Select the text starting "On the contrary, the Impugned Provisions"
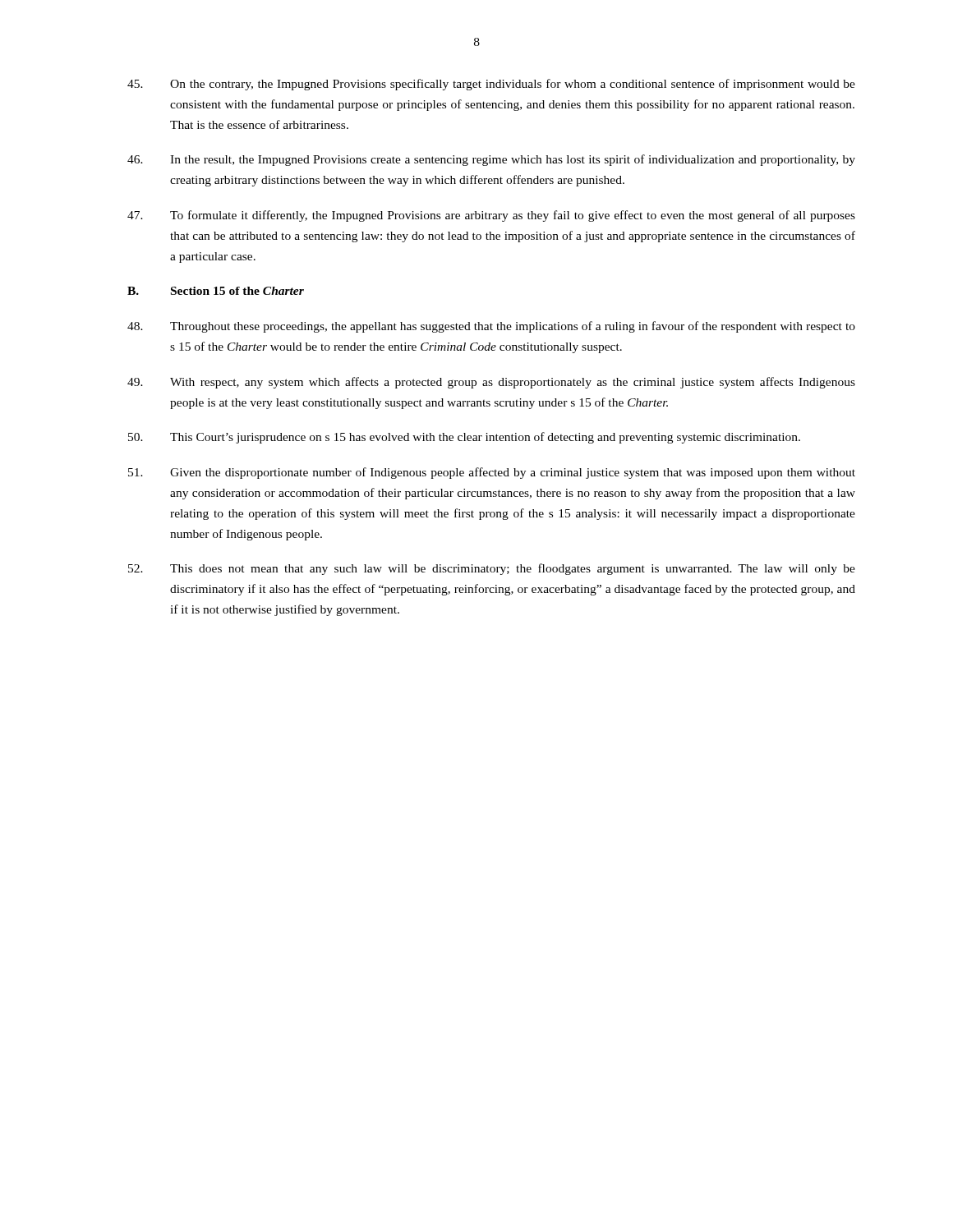The width and height of the screenshot is (953, 1232). (x=491, y=104)
